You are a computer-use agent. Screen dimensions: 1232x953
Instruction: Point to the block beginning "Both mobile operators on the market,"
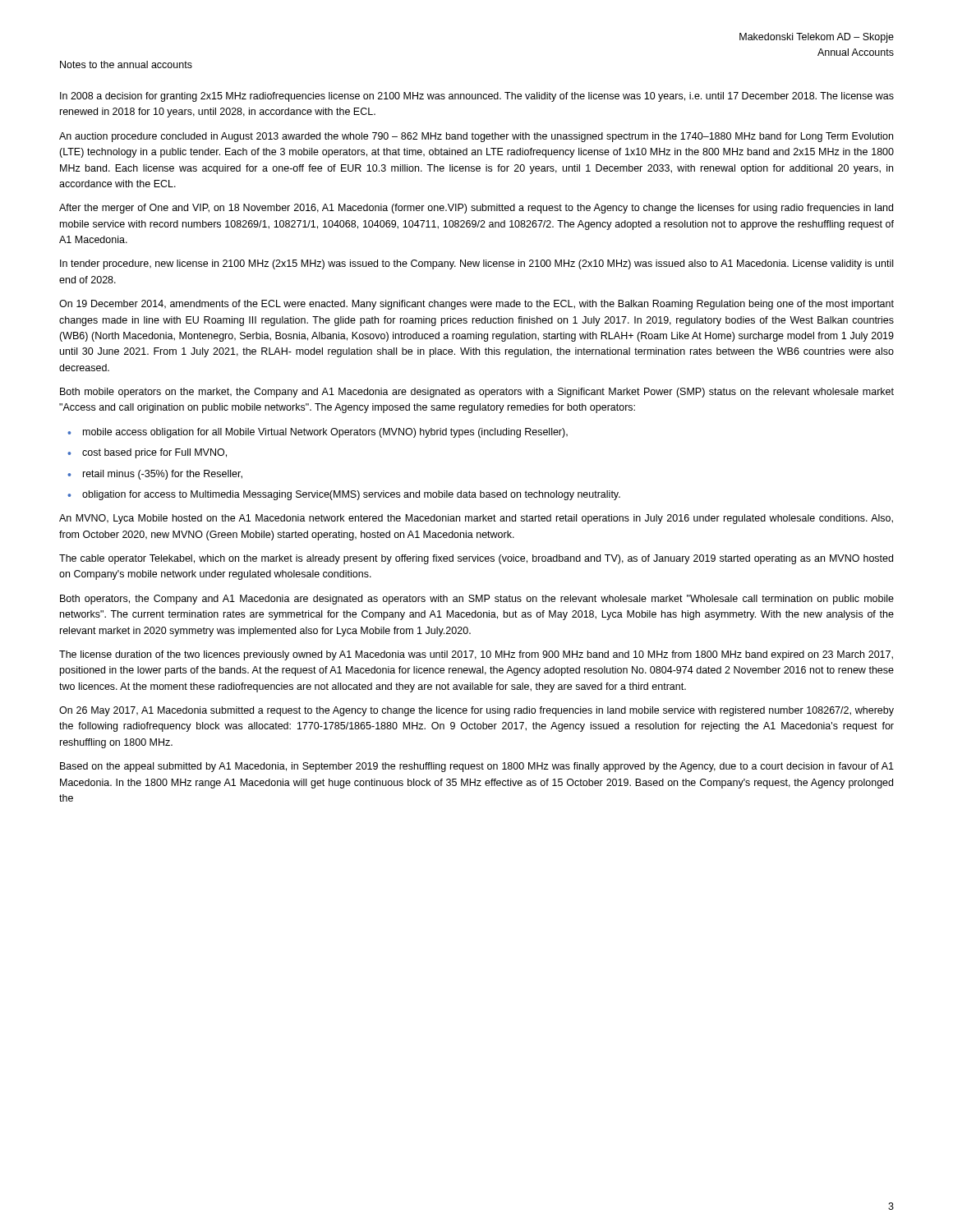[x=476, y=400]
